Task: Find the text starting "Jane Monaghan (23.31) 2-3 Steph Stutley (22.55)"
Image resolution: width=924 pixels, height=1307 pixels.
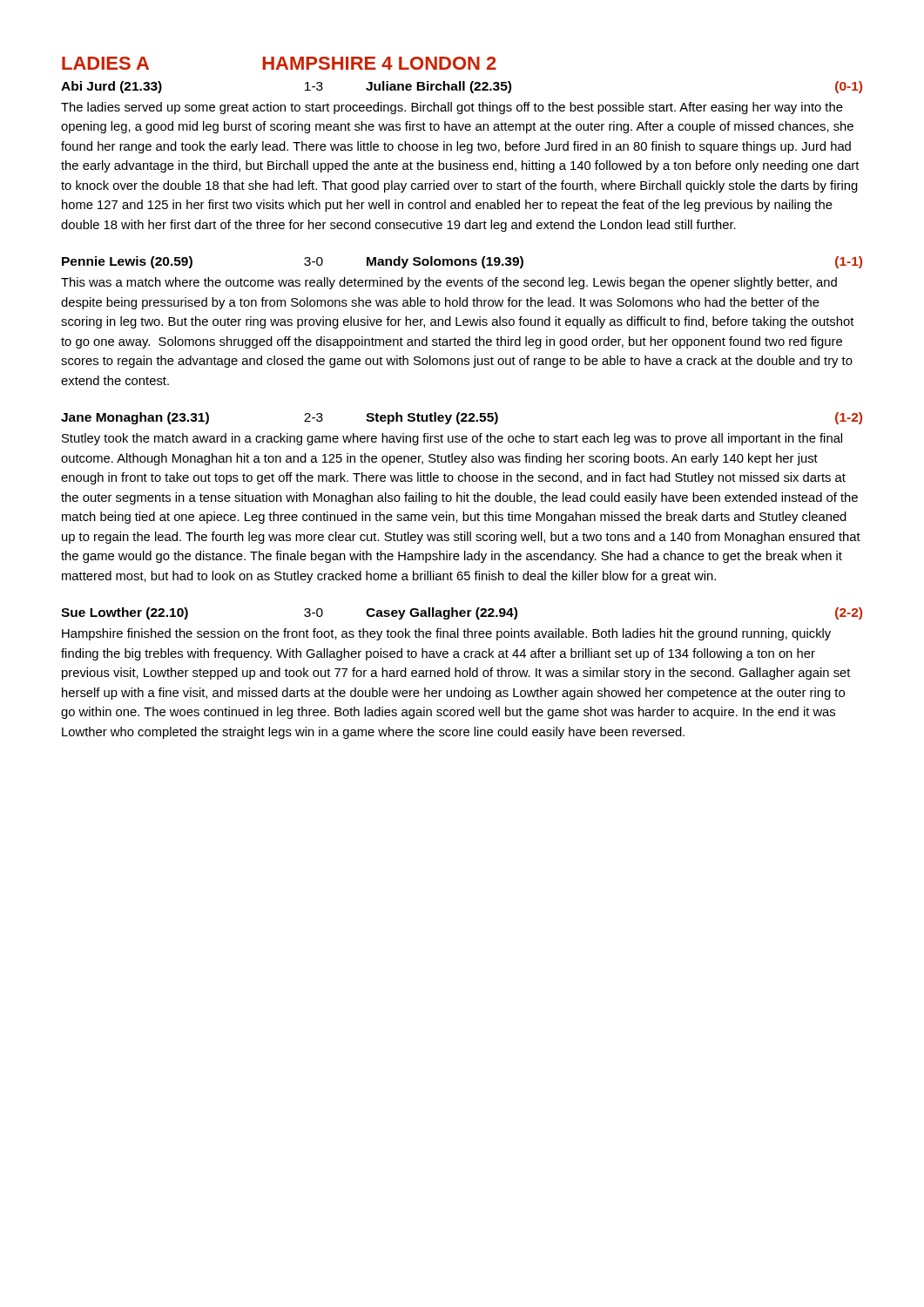Action: [462, 418]
